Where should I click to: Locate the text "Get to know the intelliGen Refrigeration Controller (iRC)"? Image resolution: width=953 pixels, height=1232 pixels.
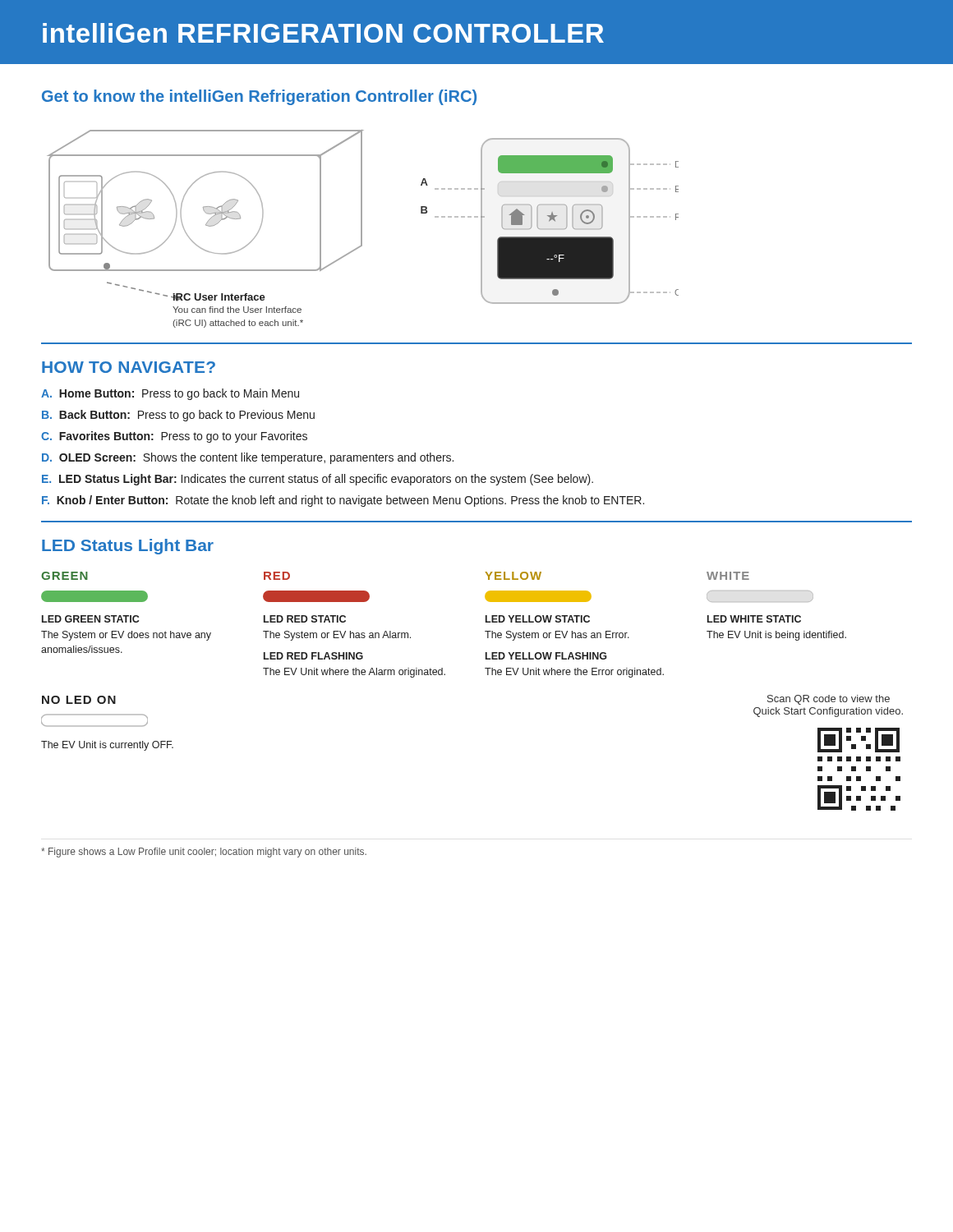[x=259, y=96]
